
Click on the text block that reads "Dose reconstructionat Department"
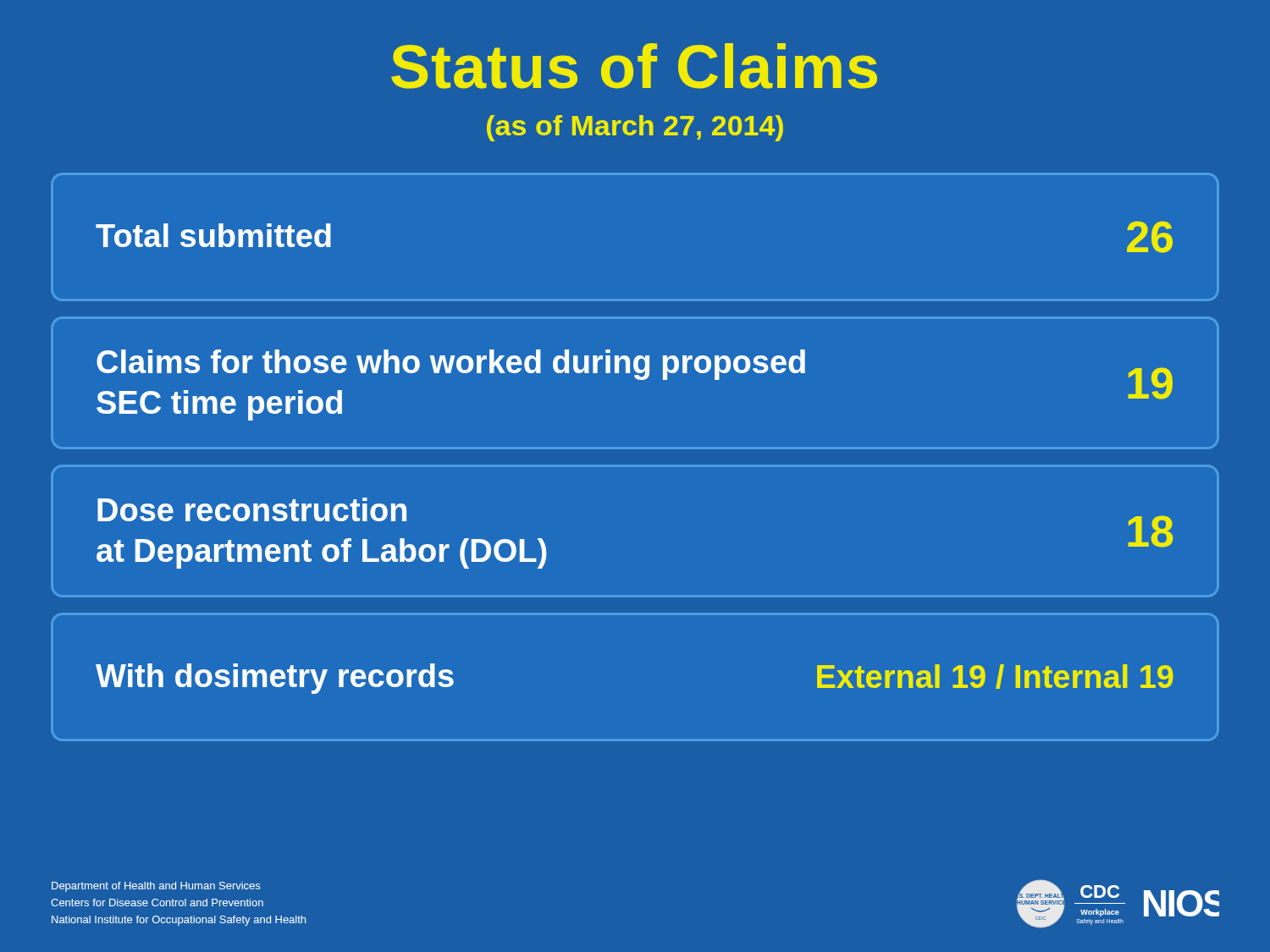pyautogui.click(x=306, y=540)
